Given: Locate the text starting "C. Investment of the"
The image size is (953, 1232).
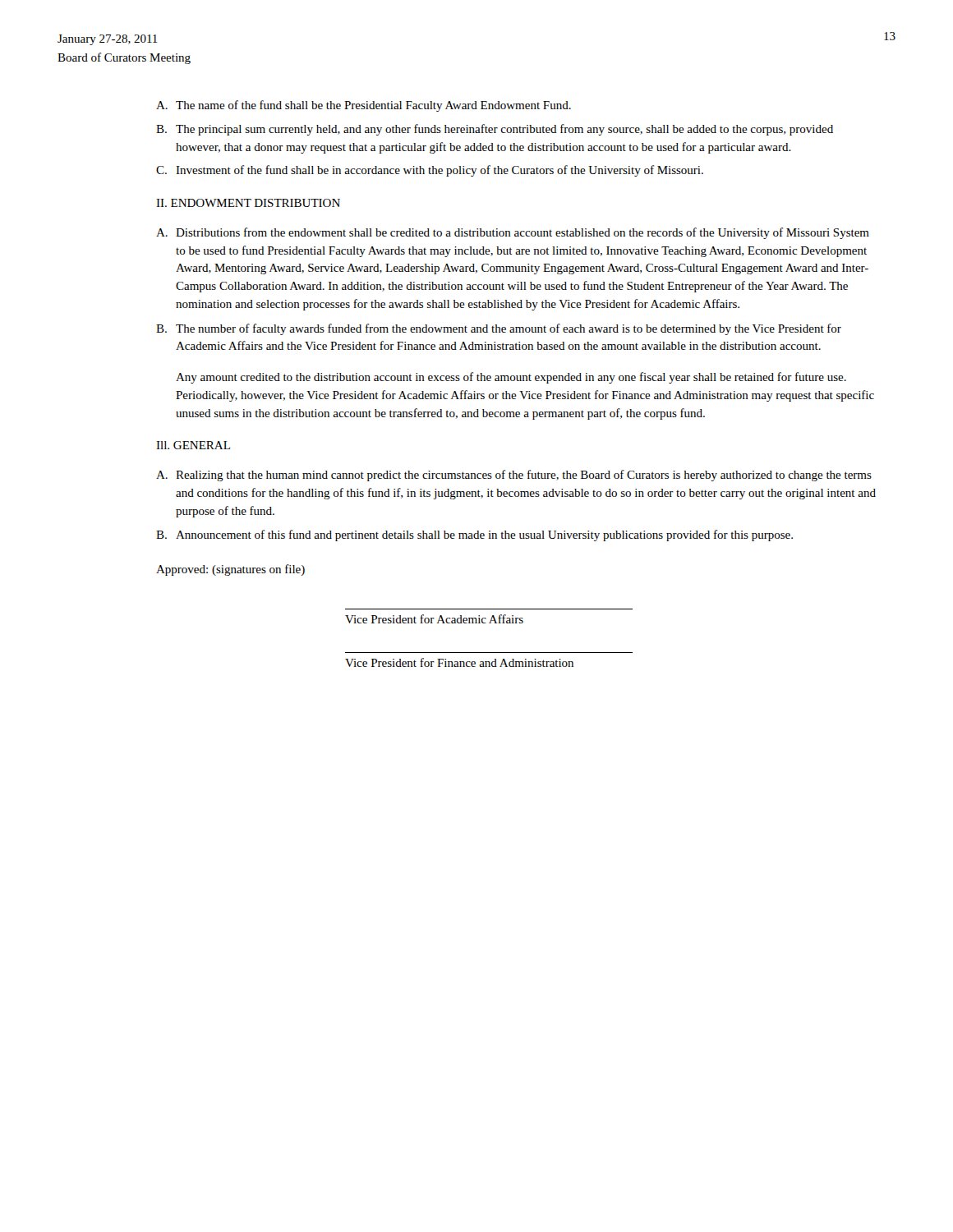Looking at the screenshot, I should click(430, 171).
